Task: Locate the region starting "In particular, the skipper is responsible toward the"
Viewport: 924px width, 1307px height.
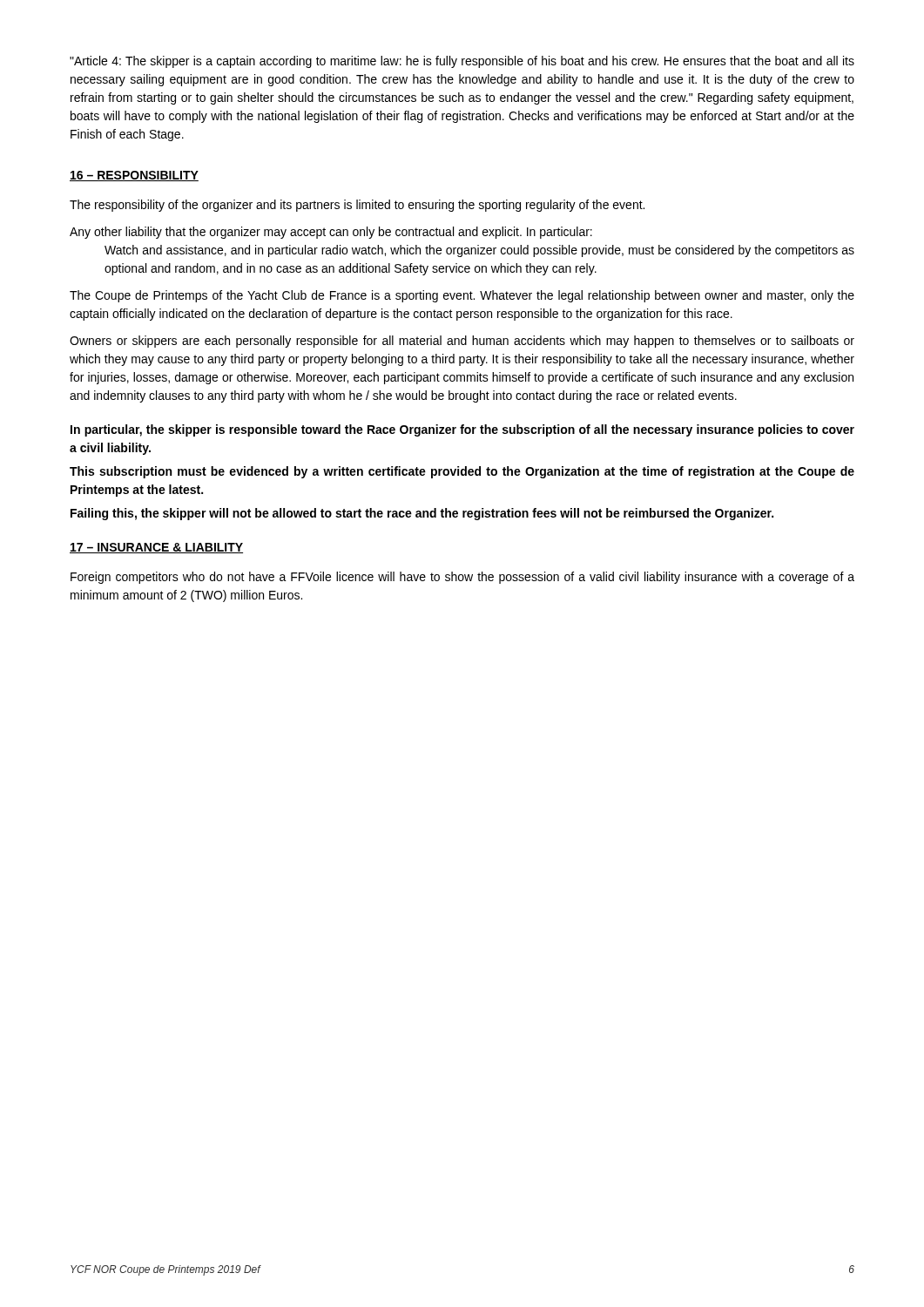Action: 462,439
